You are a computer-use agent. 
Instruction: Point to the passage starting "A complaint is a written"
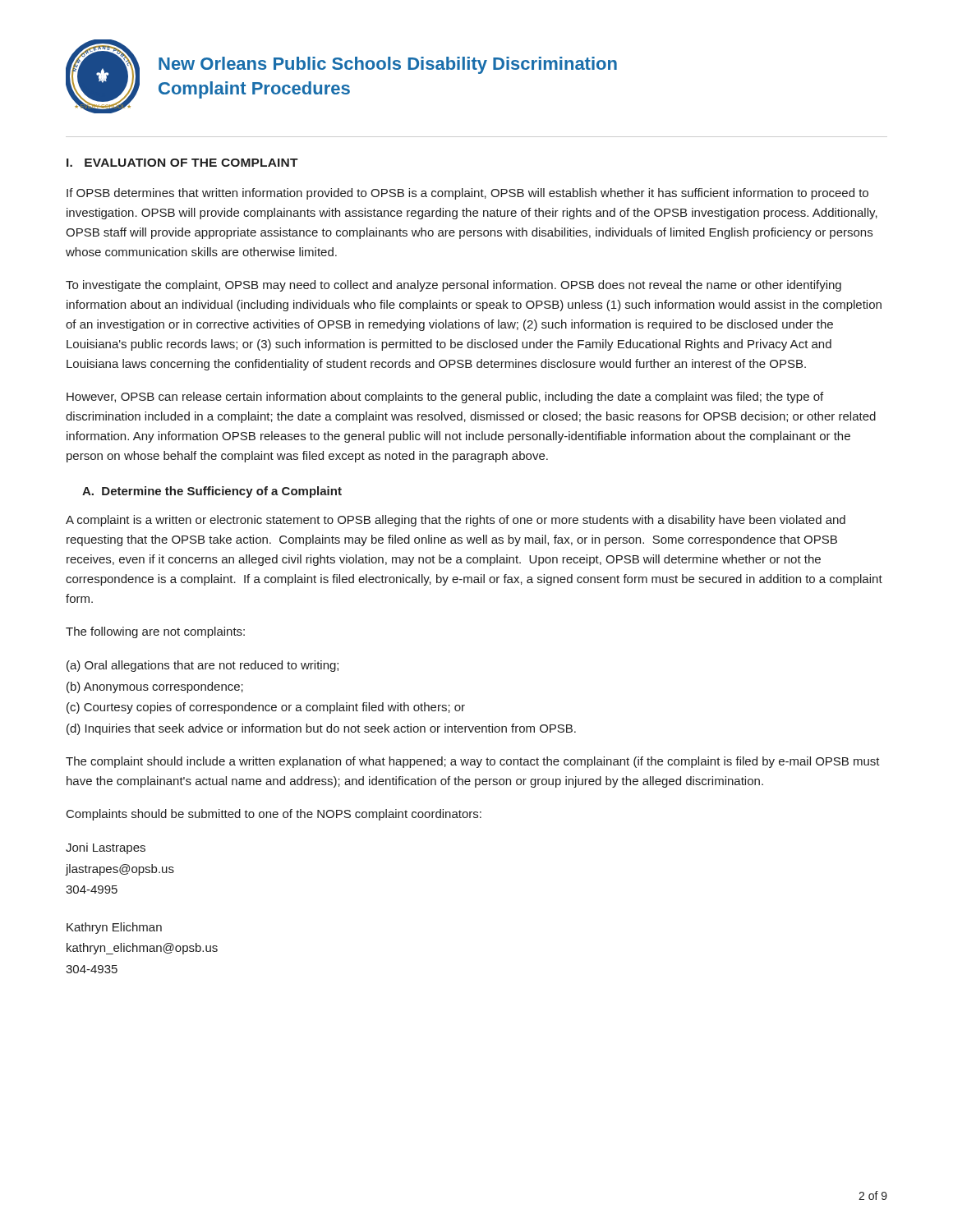(476, 559)
